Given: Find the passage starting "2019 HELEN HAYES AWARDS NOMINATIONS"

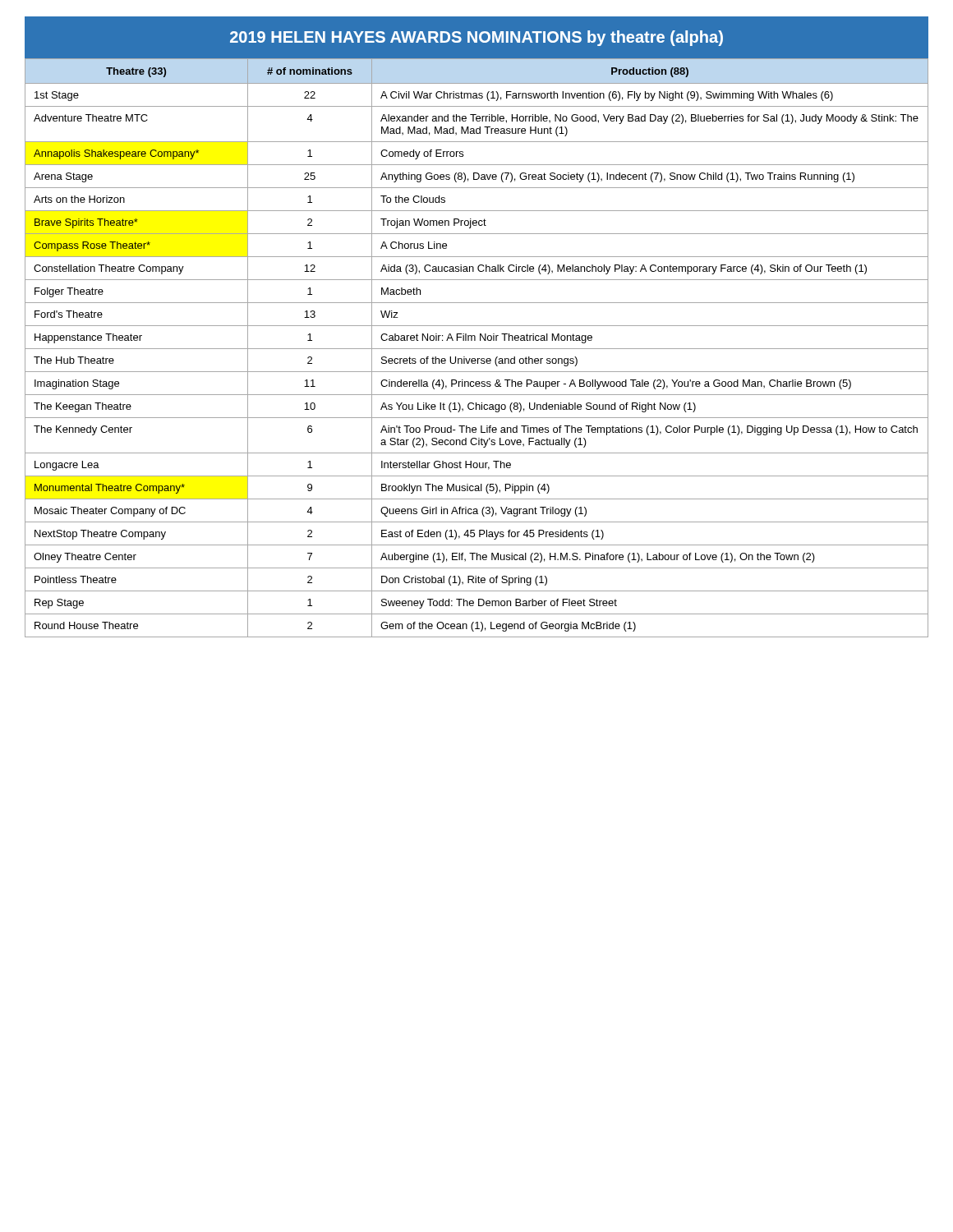Looking at the screenshot, I should [x=476, y=37].
